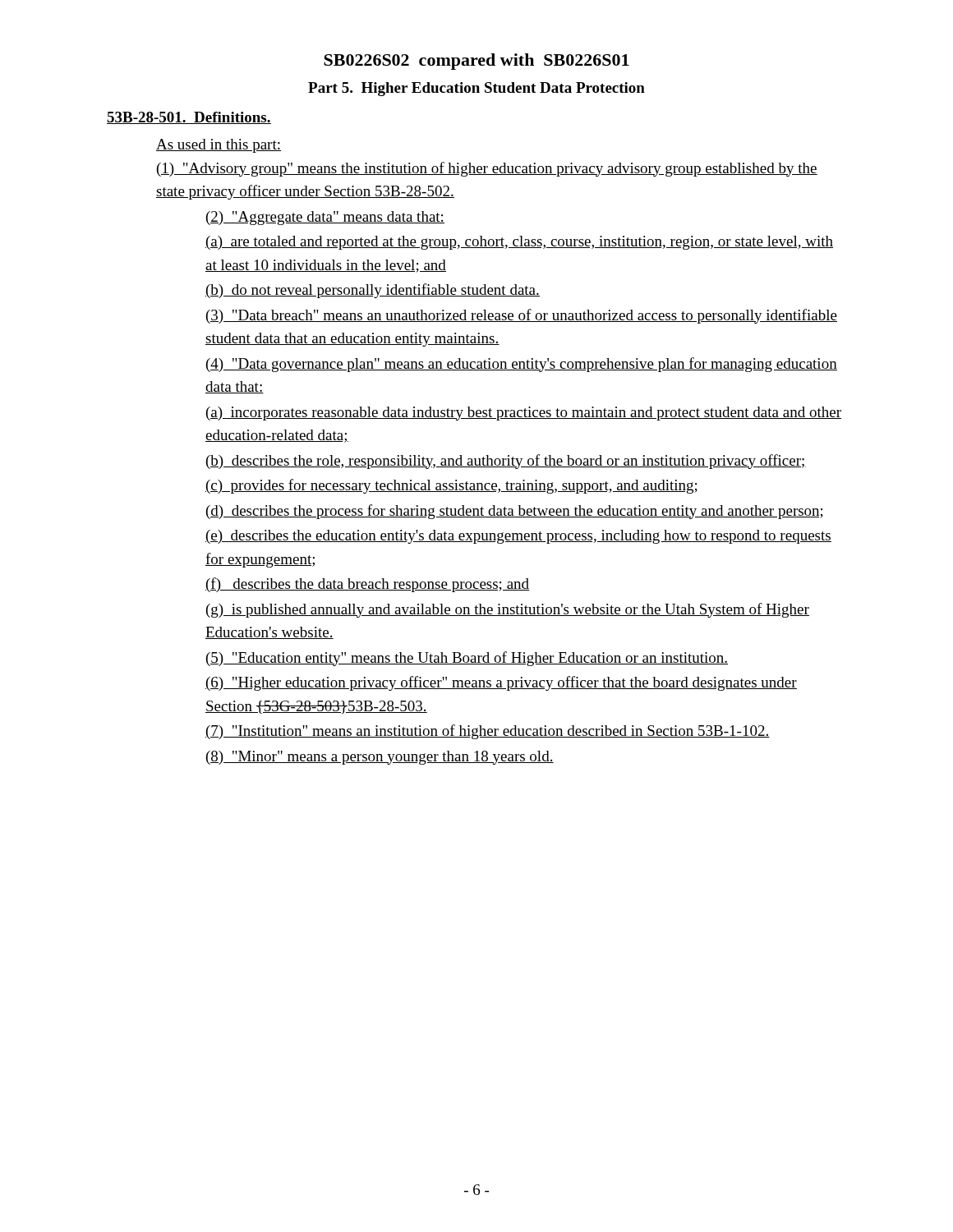Find the list item with the text "(3) "Data breach" means an"
953x1232 pixels.
pyautogui.click(x=521, y=326)
